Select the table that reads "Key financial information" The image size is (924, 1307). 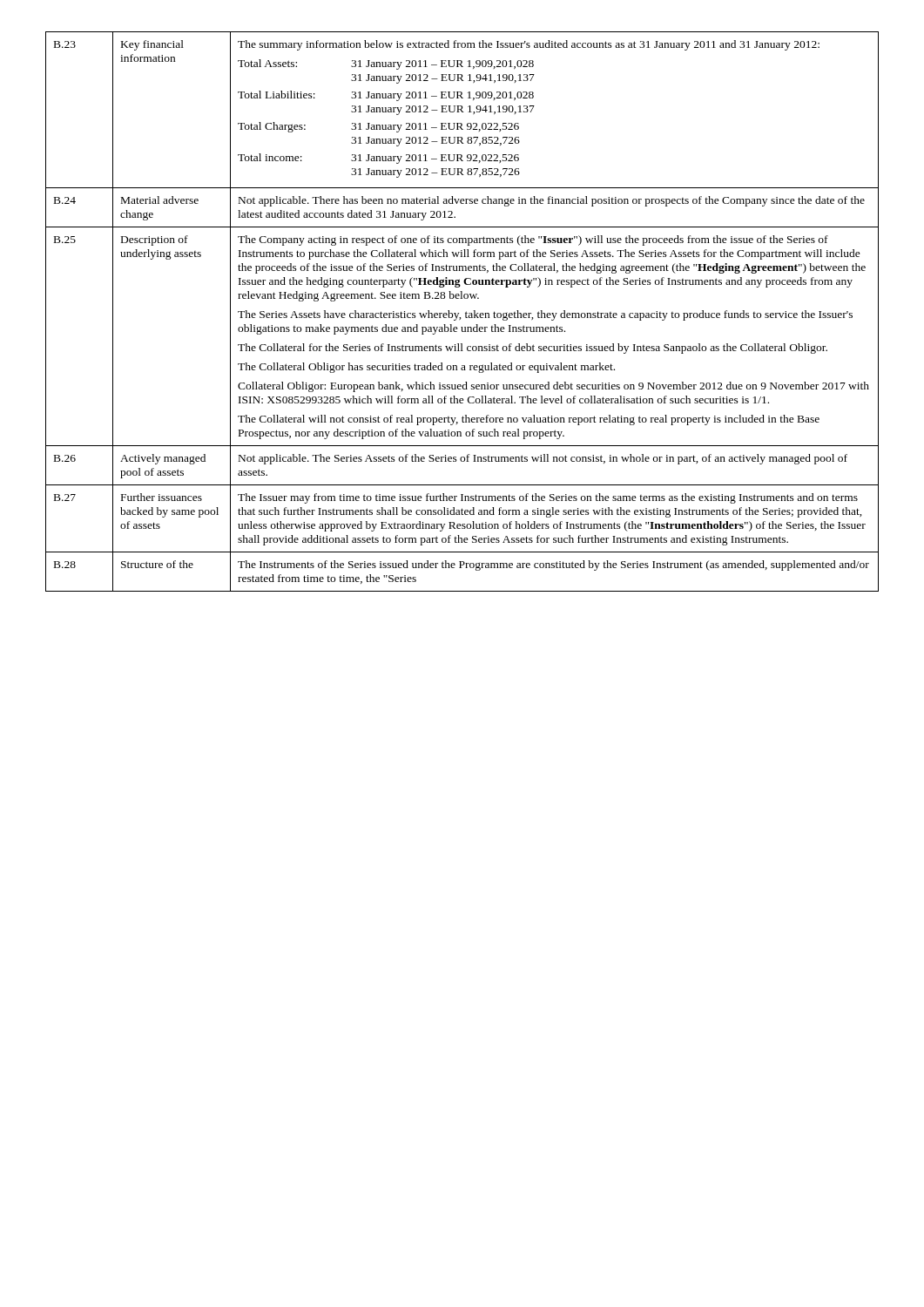[x=462, y=312]
